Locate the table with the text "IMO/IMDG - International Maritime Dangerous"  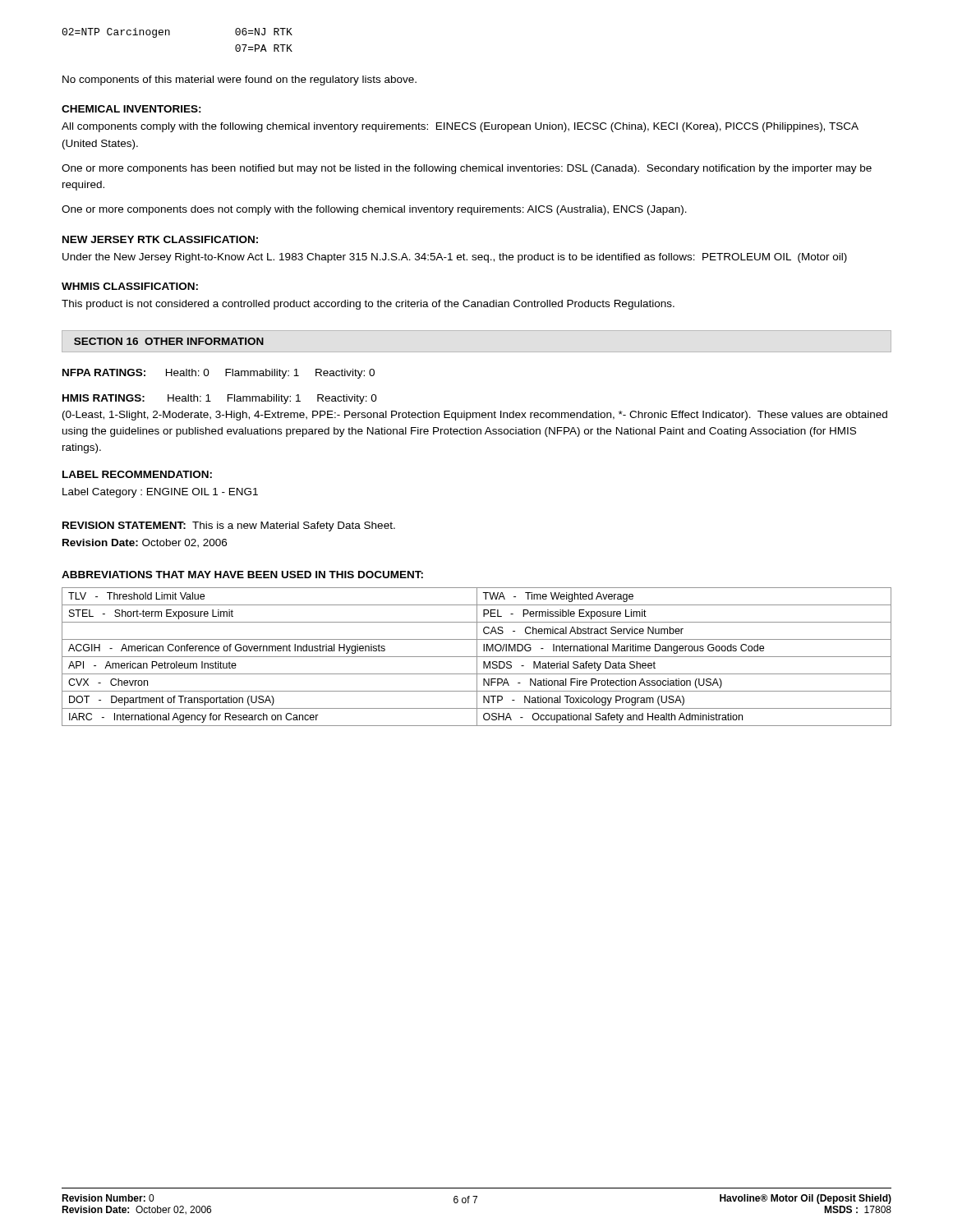click(x=476, y=657)
